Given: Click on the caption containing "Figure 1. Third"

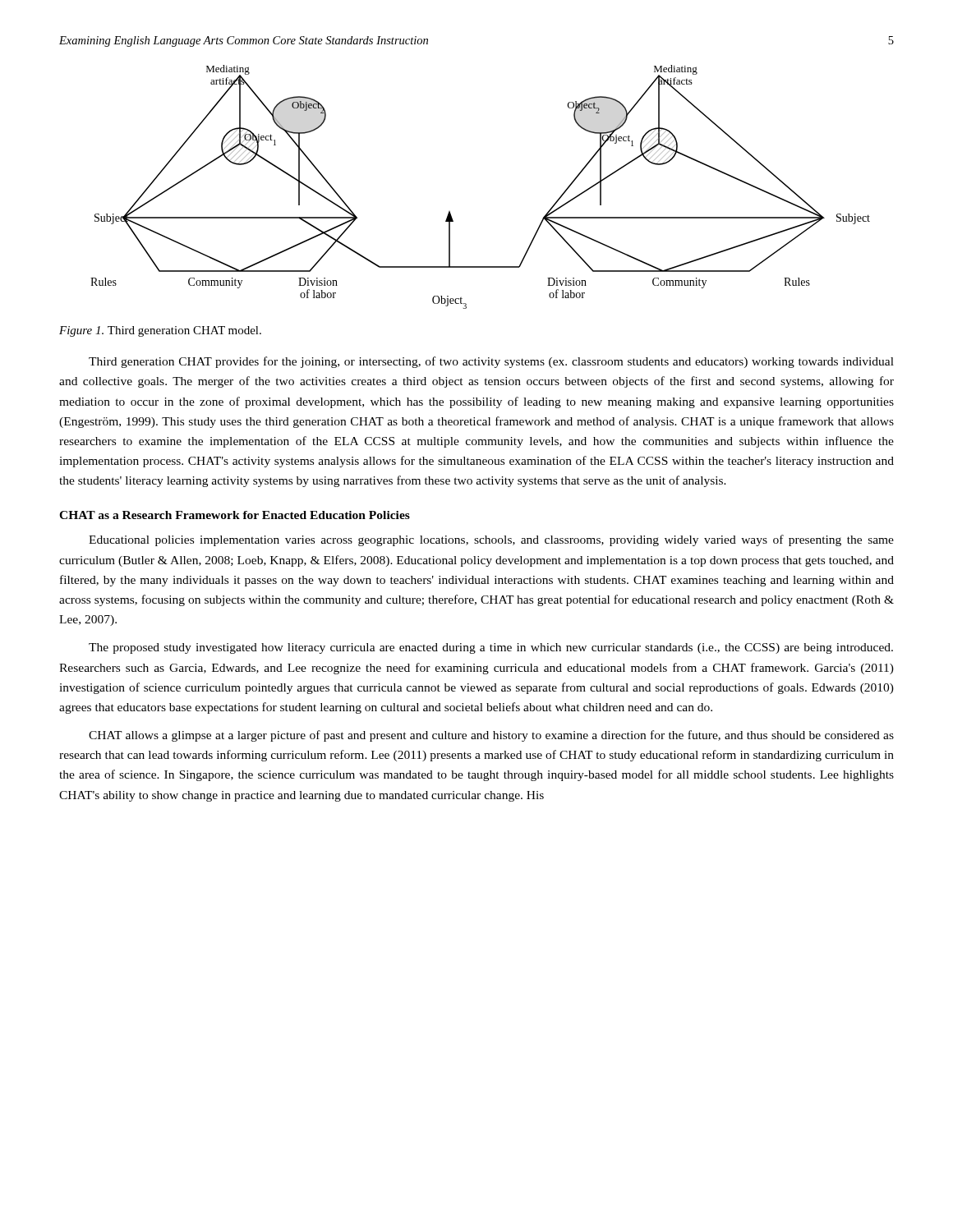Looking at the screenshot, I should point(161,330).
